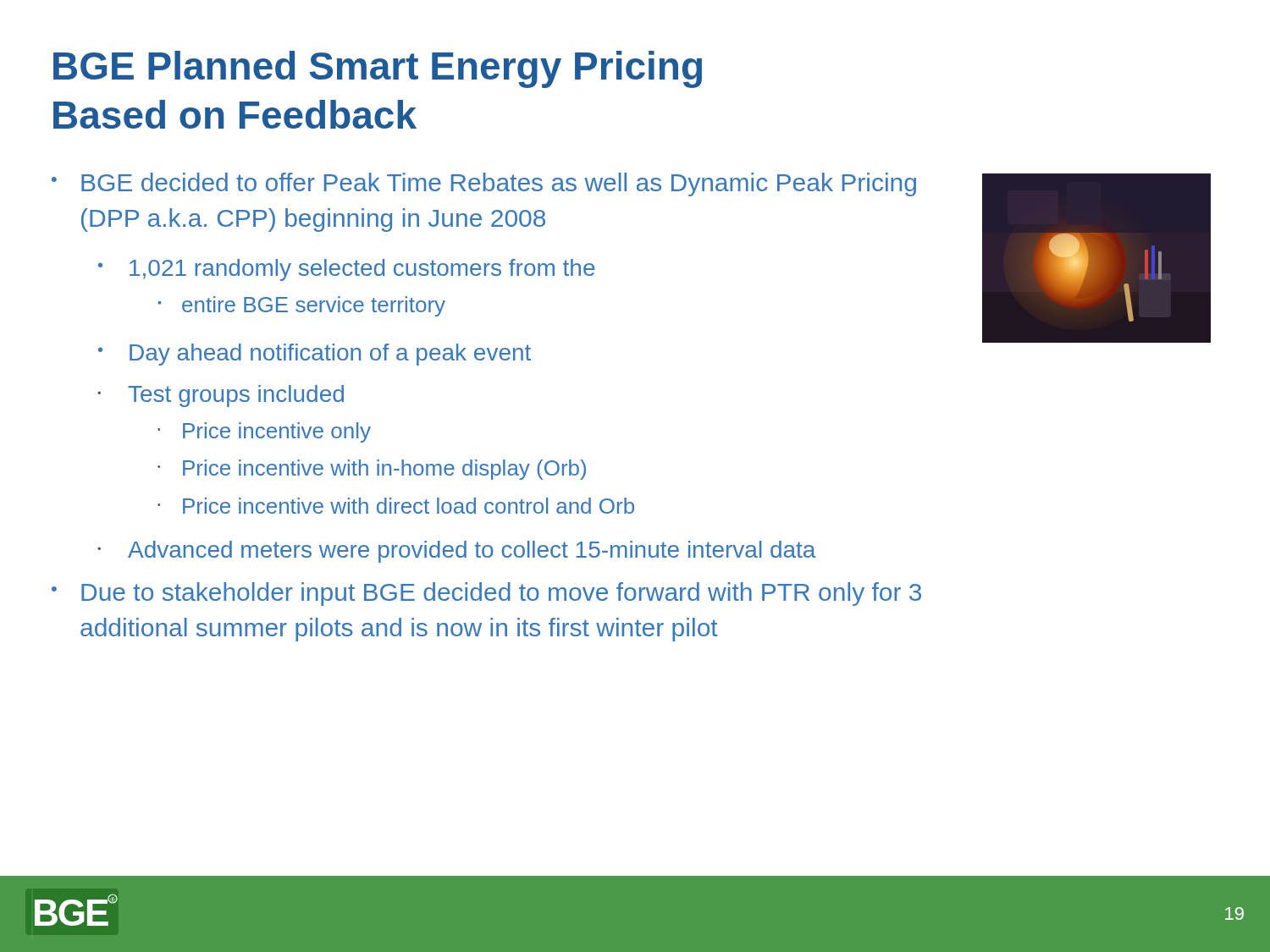Screen dimensions: 952x1270
Task: Find the list item that says "• Price incentive only"
Action: 264,431
